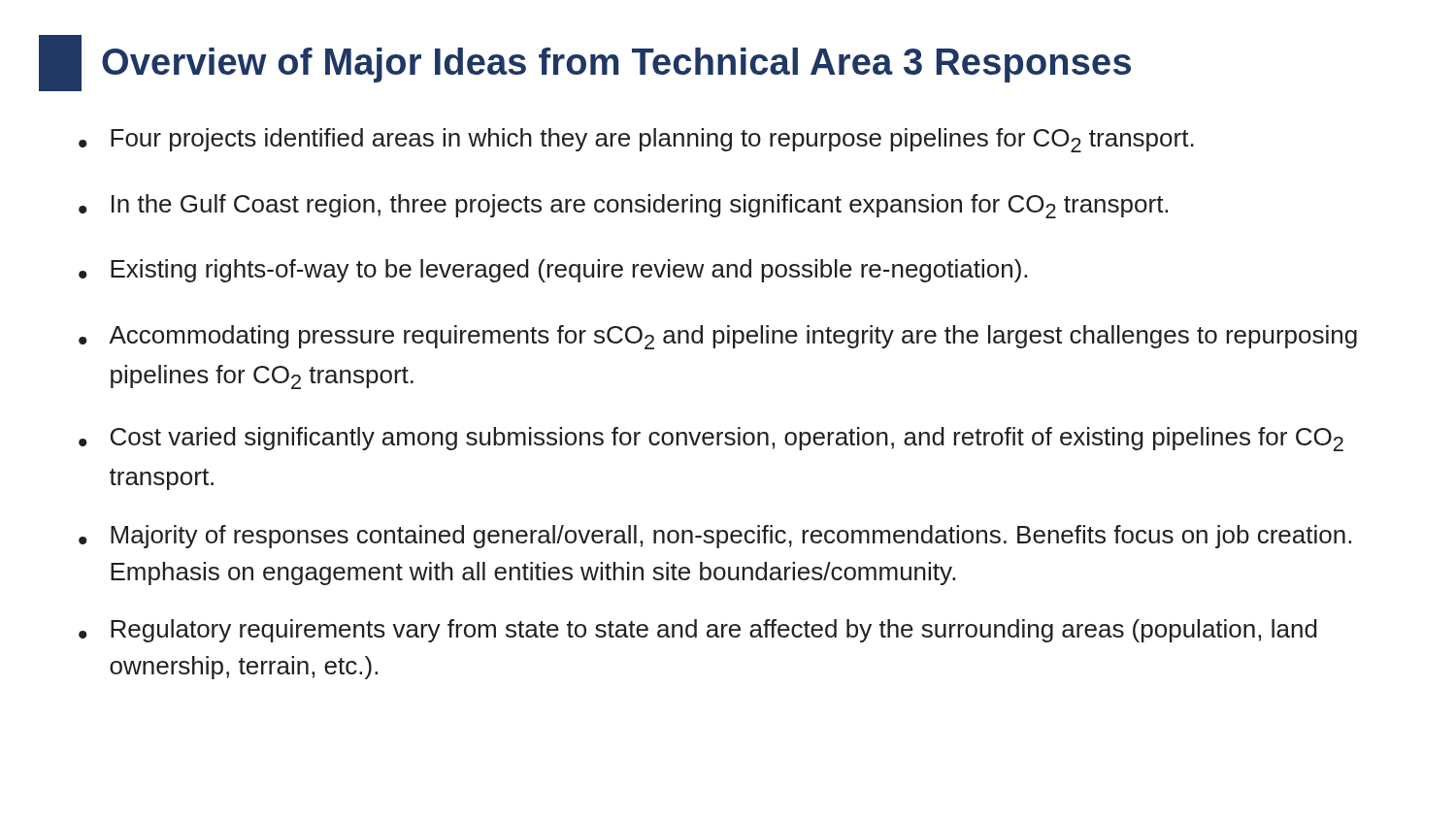Find the block on this page that starts "• Cost varied"

click(x=738, y=457)
